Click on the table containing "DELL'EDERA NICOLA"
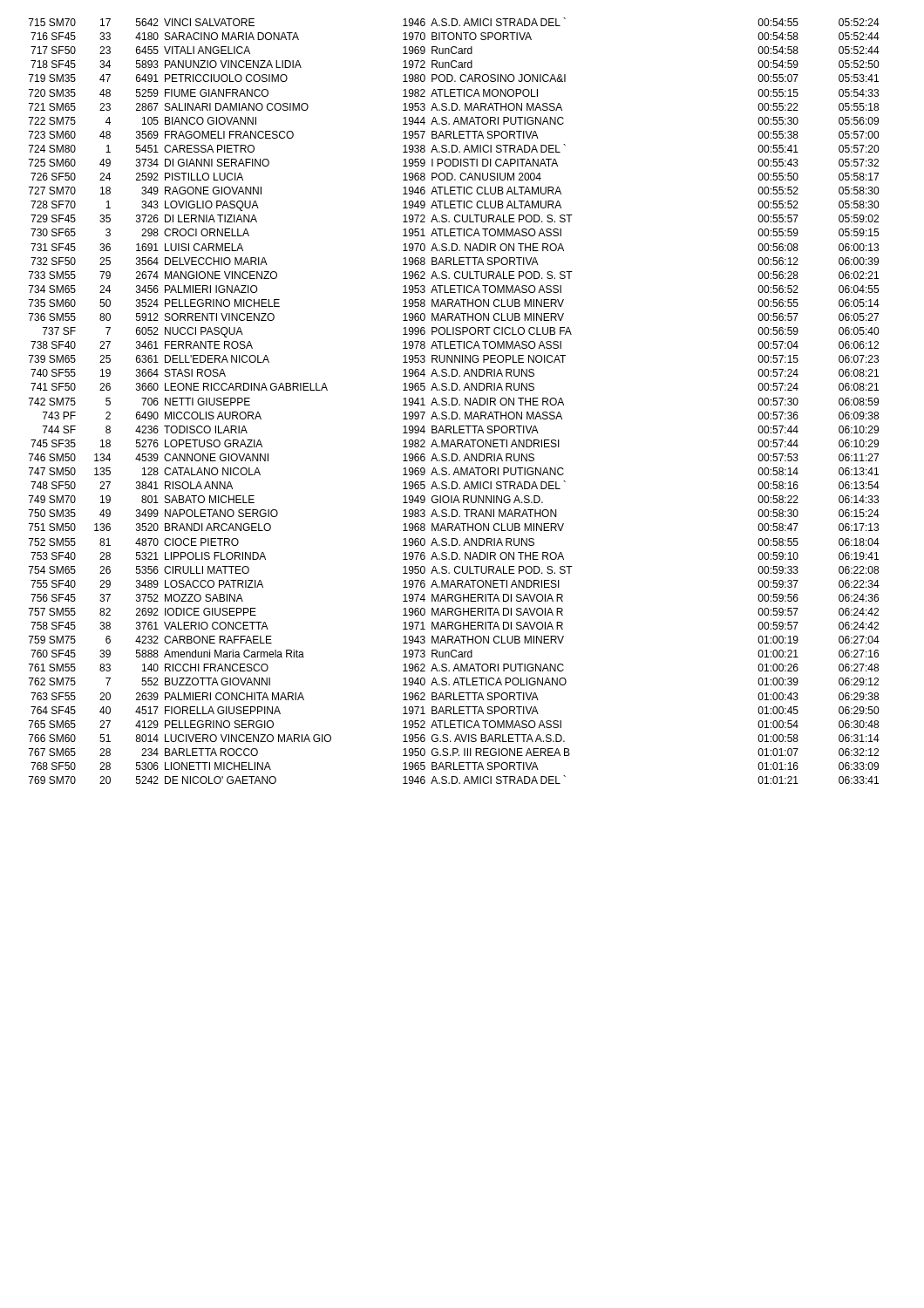Screen dimensions: 1308x924 [462, 402]
